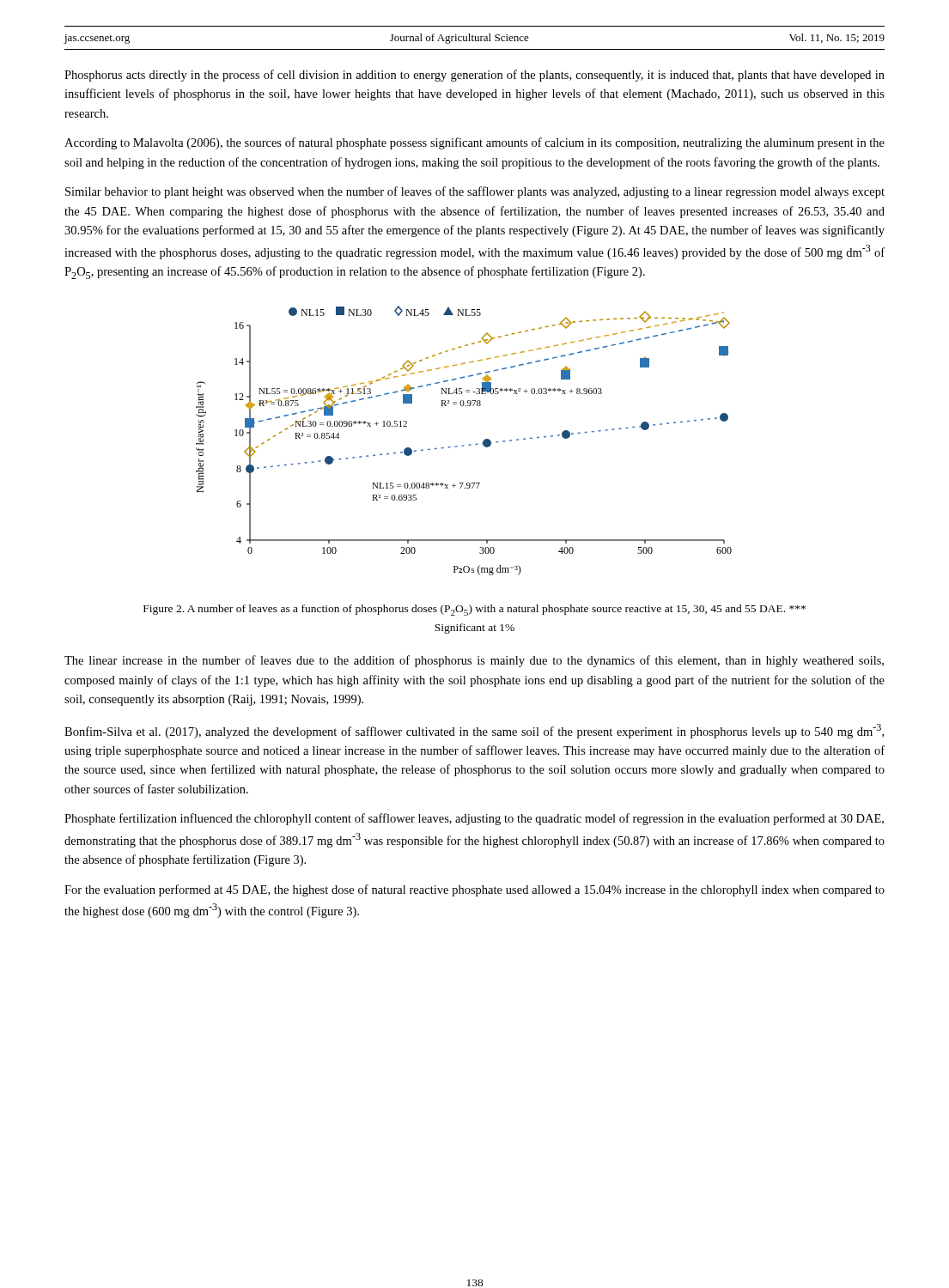949x1288 pixels.
Task: Locate the text block containing "Similar behavior to plant height"
Action: pos(474,233)
